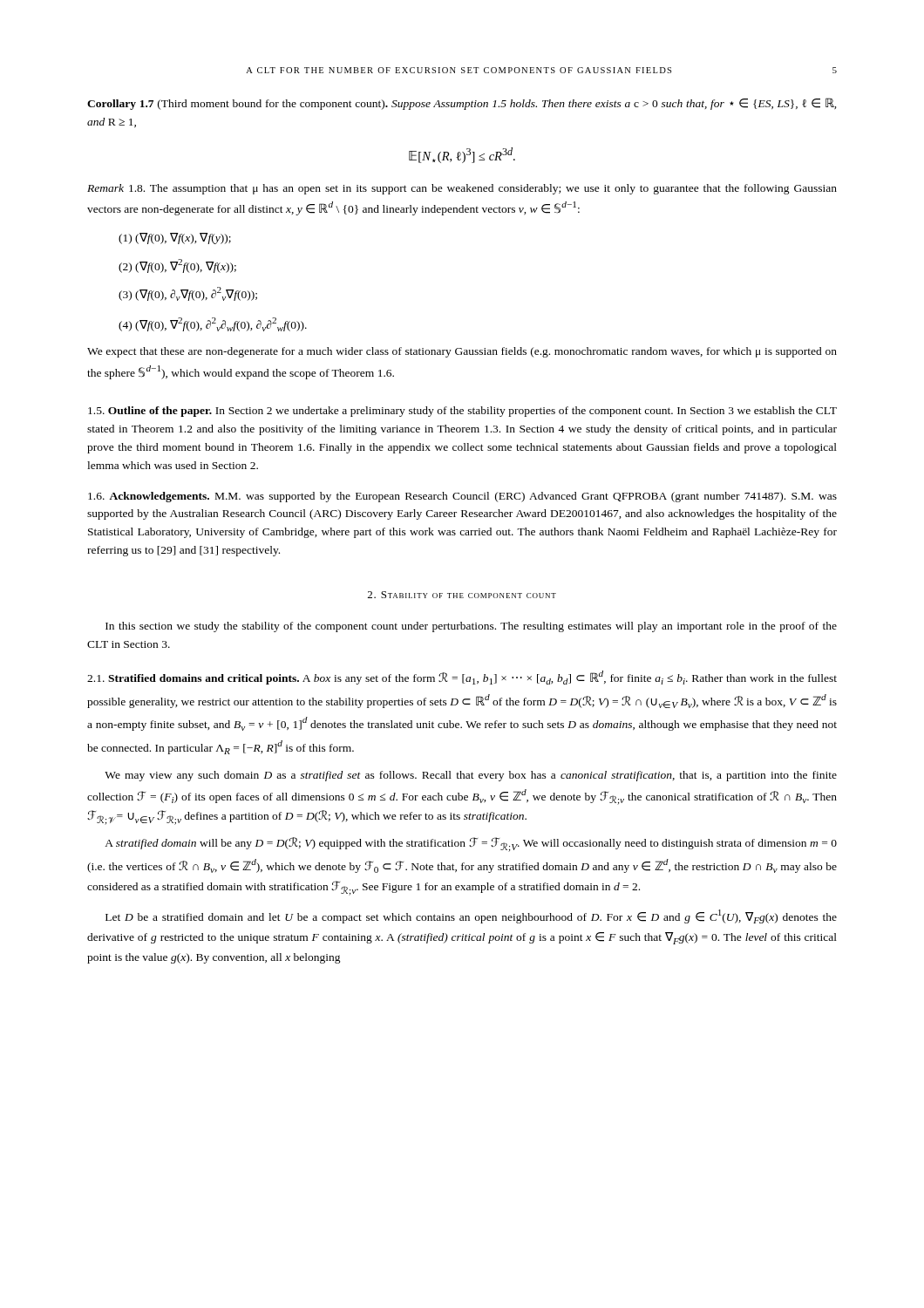Navigate to the element starting "(1) (∇f(0), ∇f(x), ∇f(y));"
The image size is (924, 1308).
pos(175,238)
